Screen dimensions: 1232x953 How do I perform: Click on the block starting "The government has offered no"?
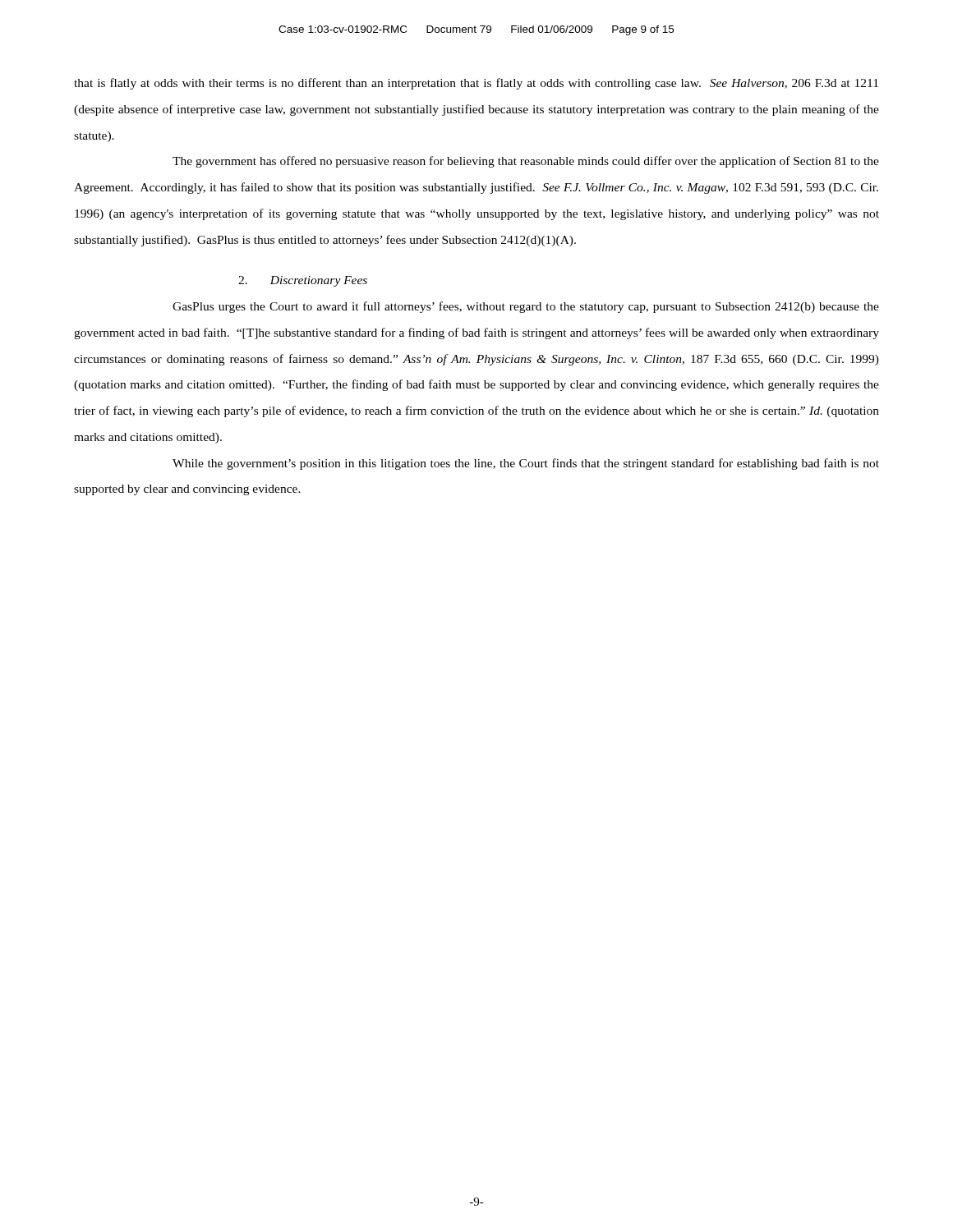coord(476,200)
